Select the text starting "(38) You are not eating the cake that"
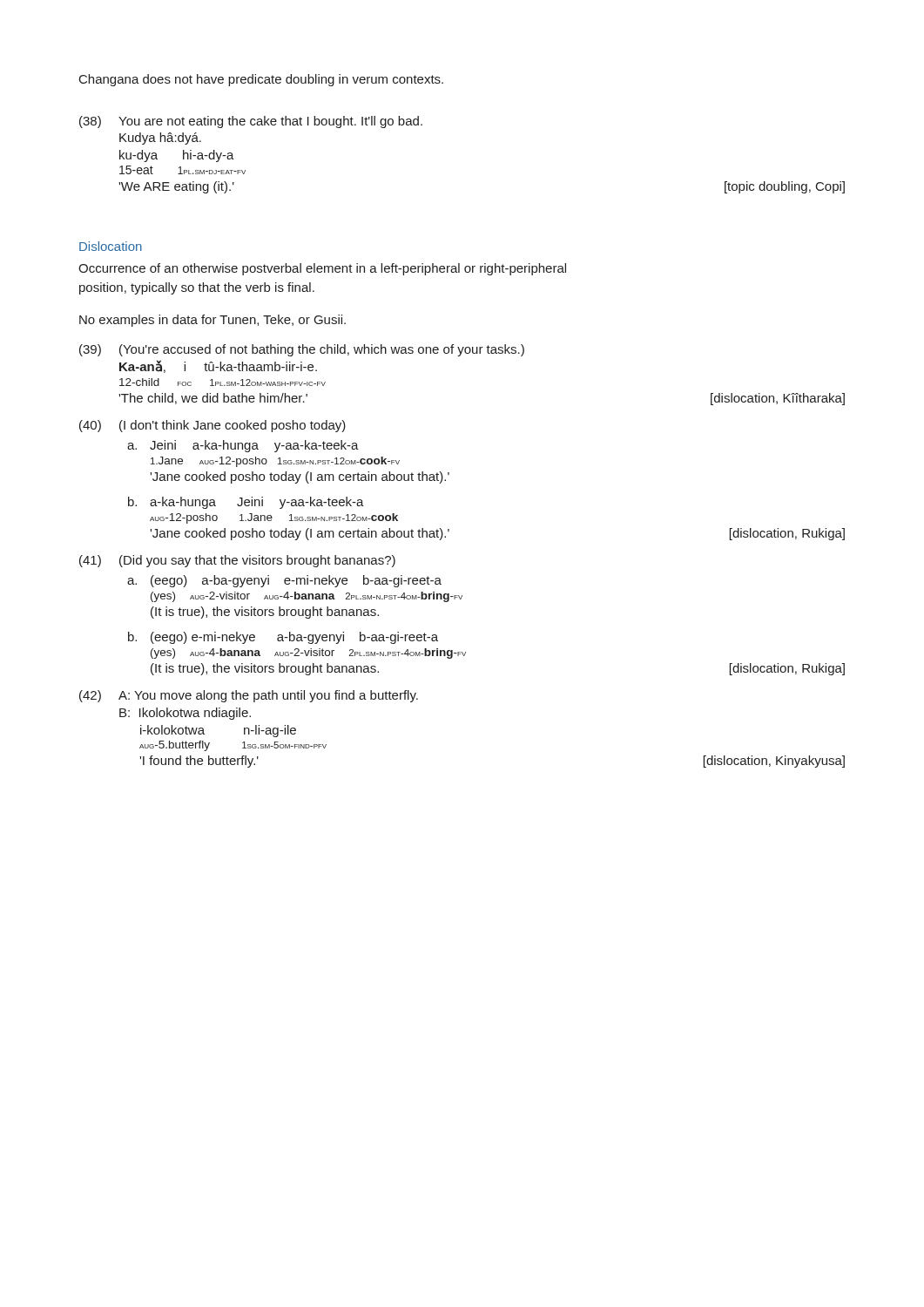This screenshot has width=924, height=1307. [251, 122]
